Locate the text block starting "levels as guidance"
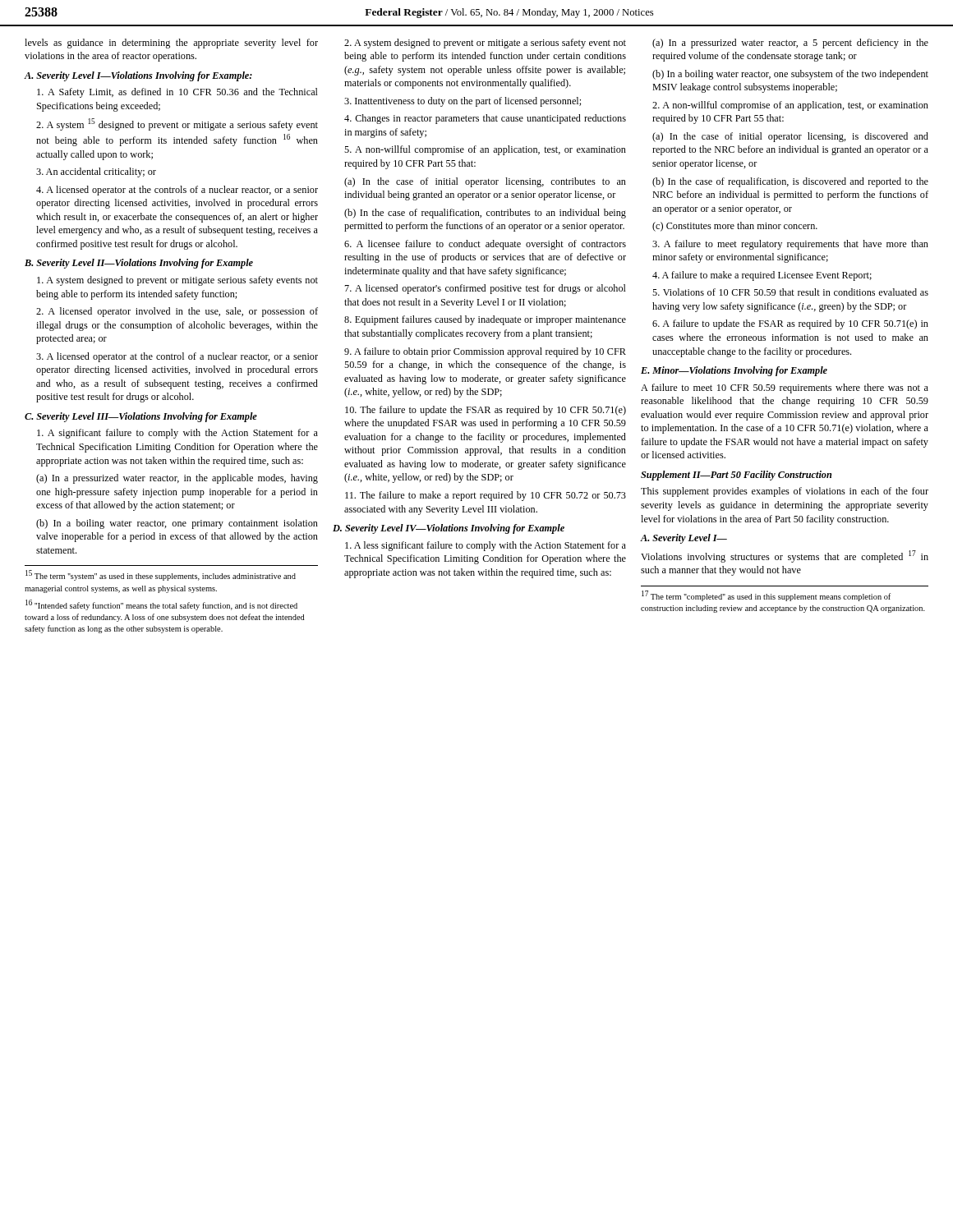The image size is (953, 1232). [171, 49]
